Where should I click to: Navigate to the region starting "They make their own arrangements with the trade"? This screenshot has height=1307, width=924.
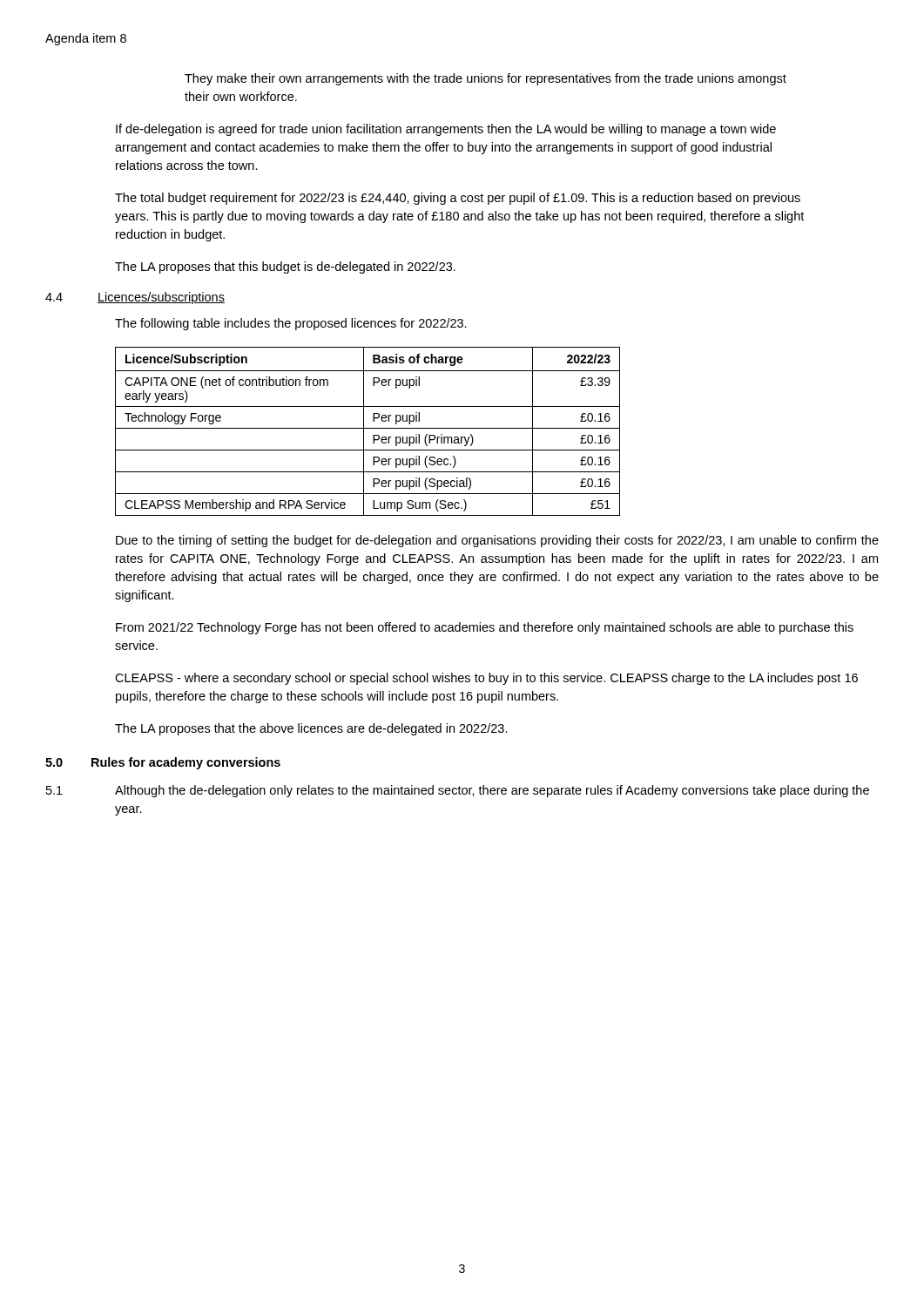[485, 88]
